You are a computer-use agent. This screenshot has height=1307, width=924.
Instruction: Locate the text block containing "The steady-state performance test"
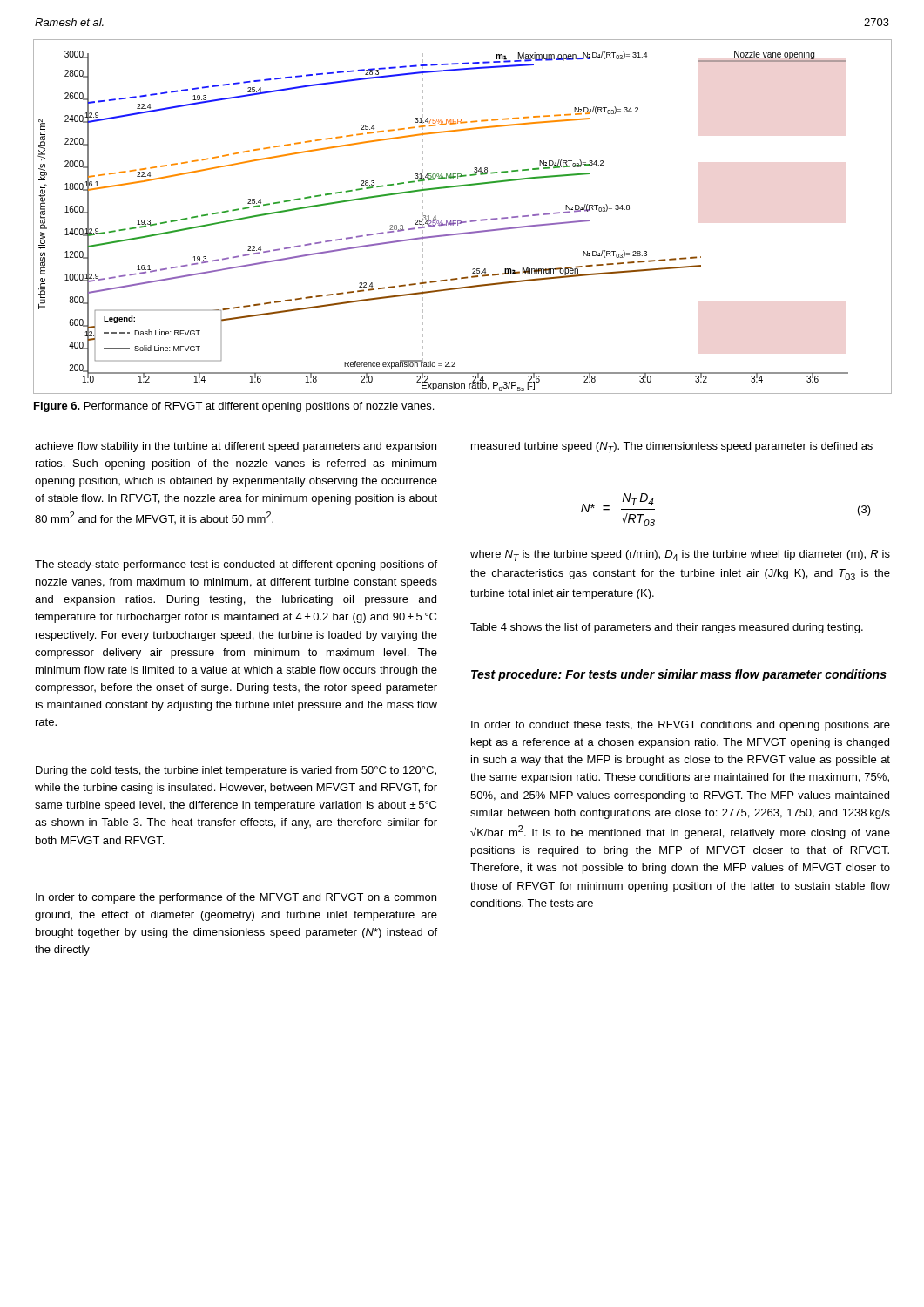click(x=236, y=643)
